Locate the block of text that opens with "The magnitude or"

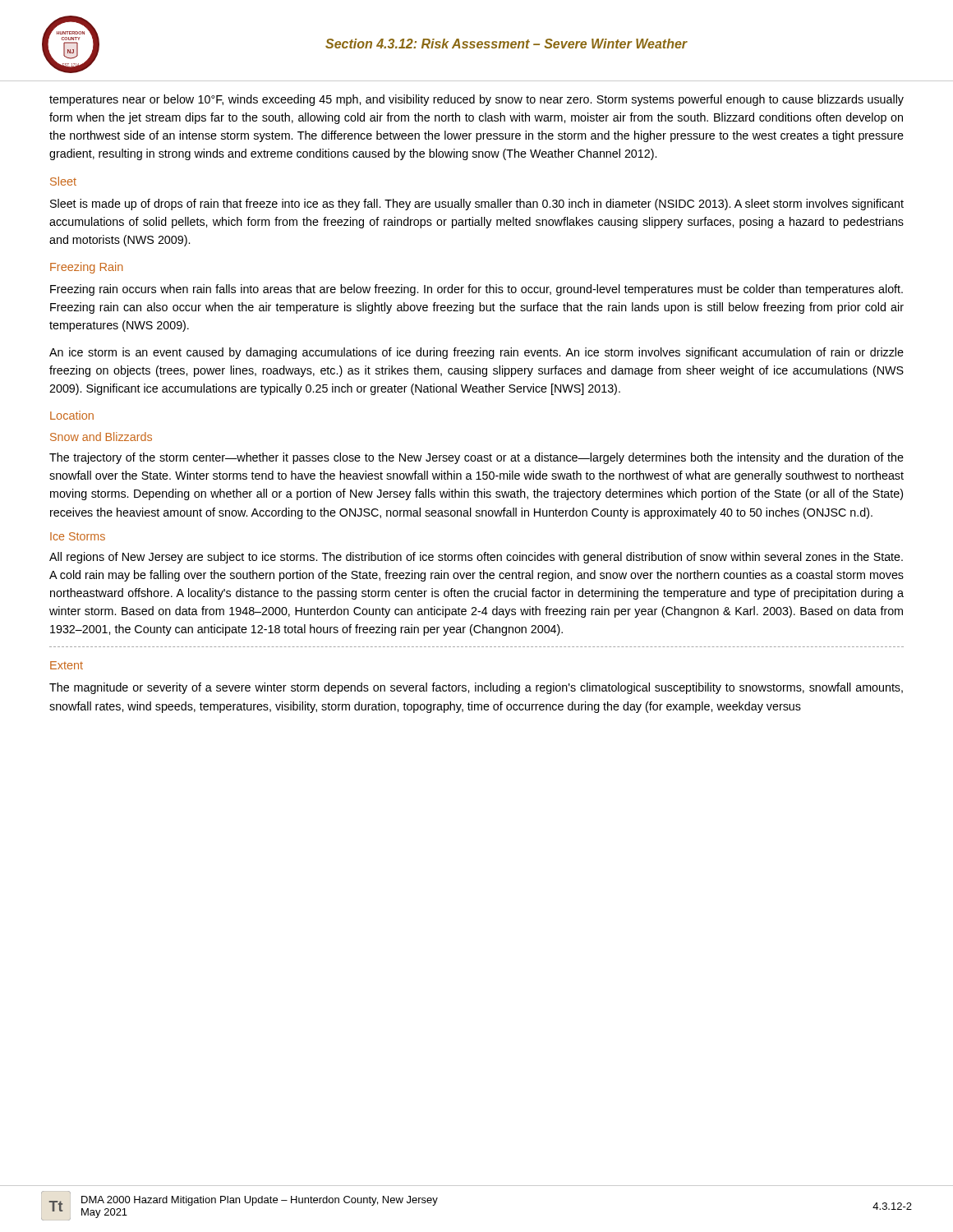(476, 697)
